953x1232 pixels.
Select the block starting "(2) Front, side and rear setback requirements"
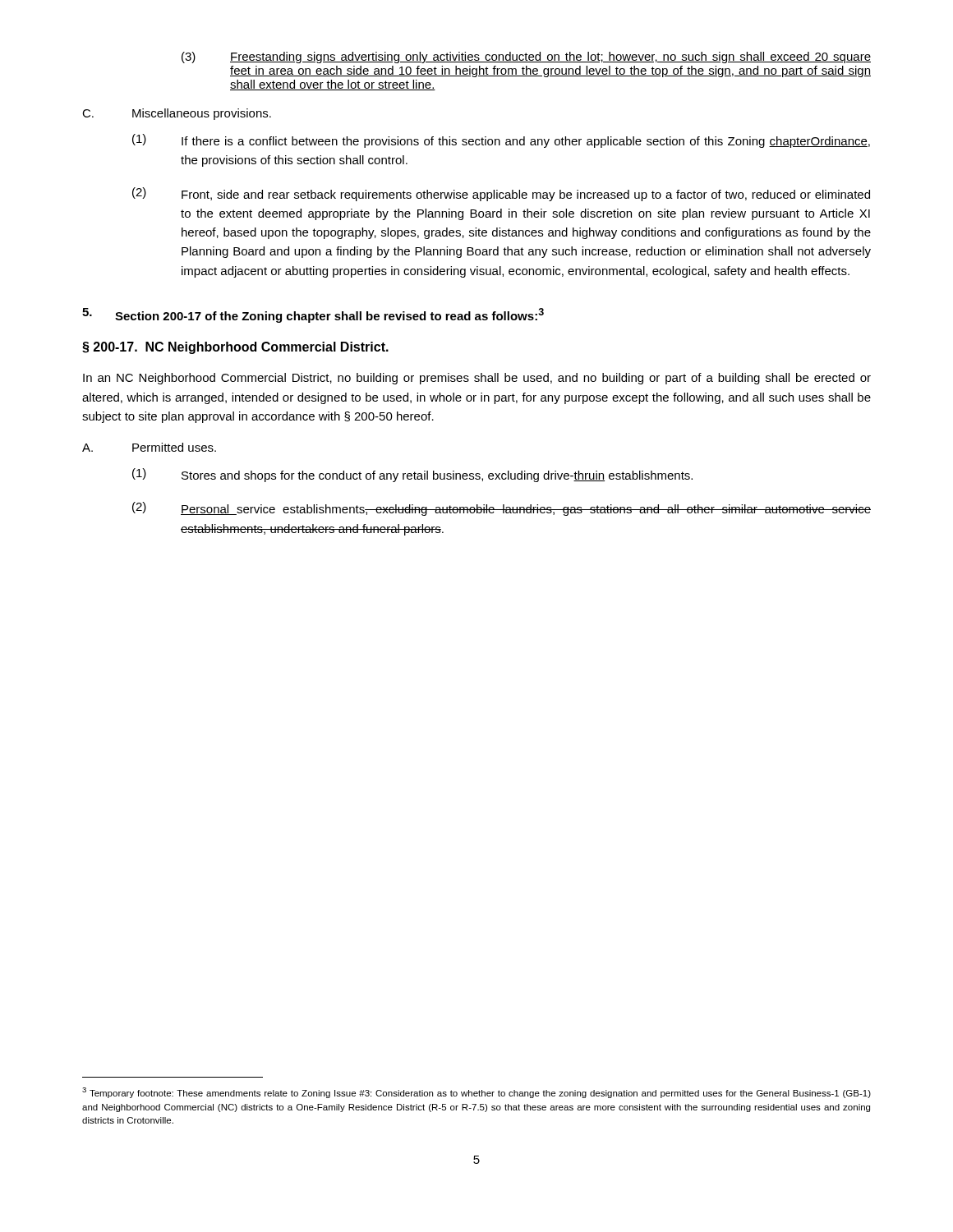coord(501,232)
